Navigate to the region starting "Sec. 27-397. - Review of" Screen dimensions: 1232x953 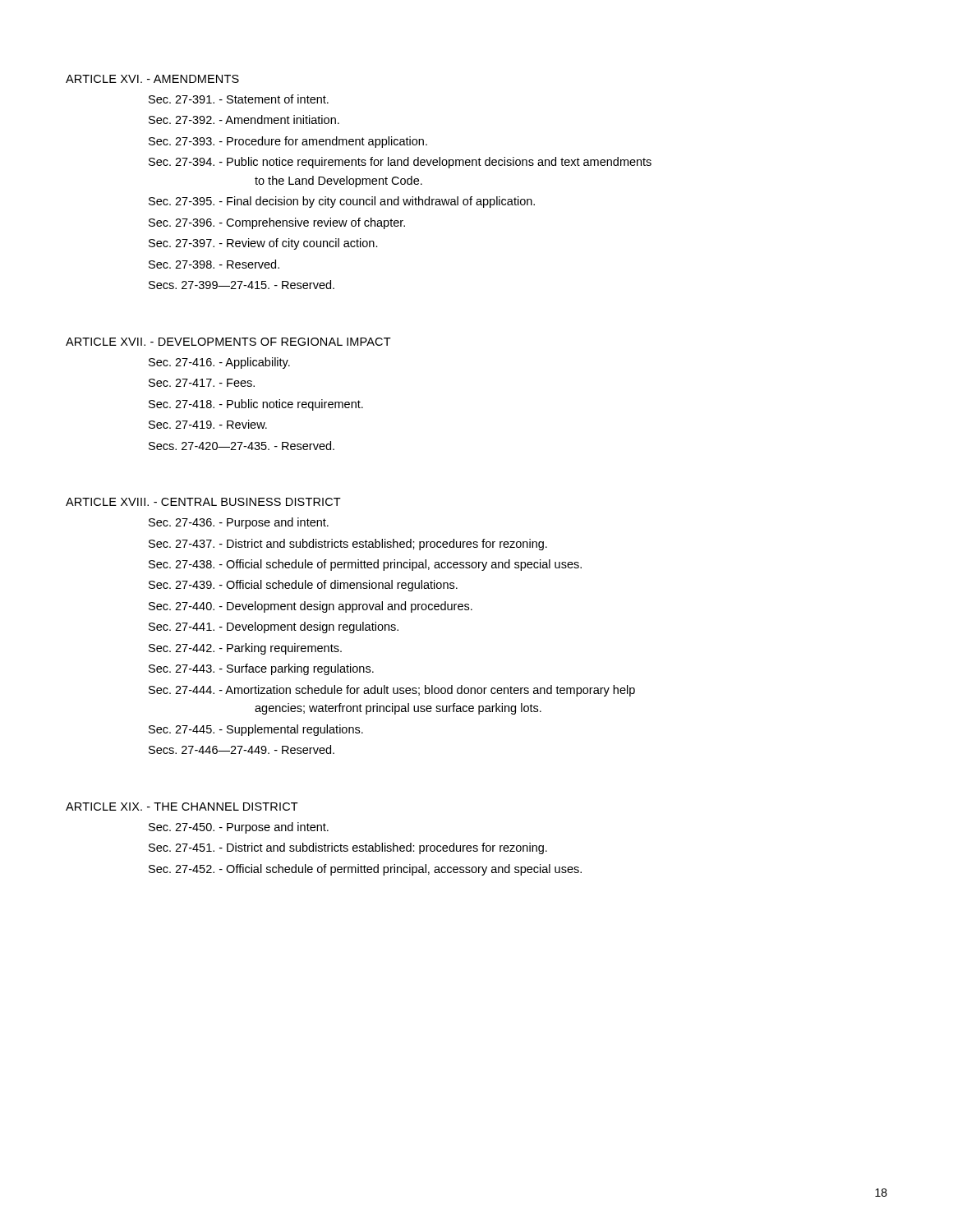pyautogui.click(x=263, y=243)
